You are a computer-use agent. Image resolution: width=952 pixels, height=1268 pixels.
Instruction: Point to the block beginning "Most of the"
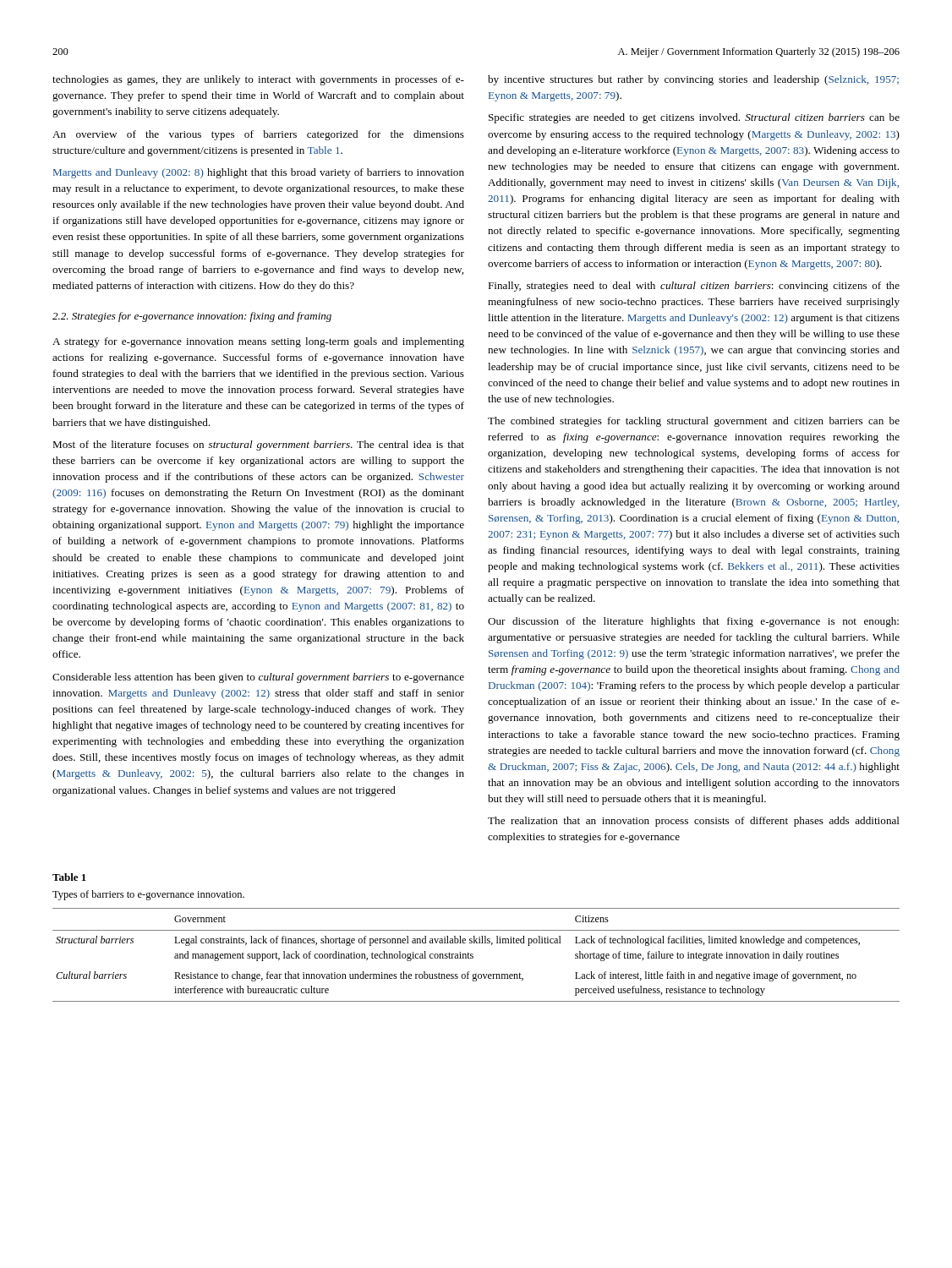pos(258,549)
